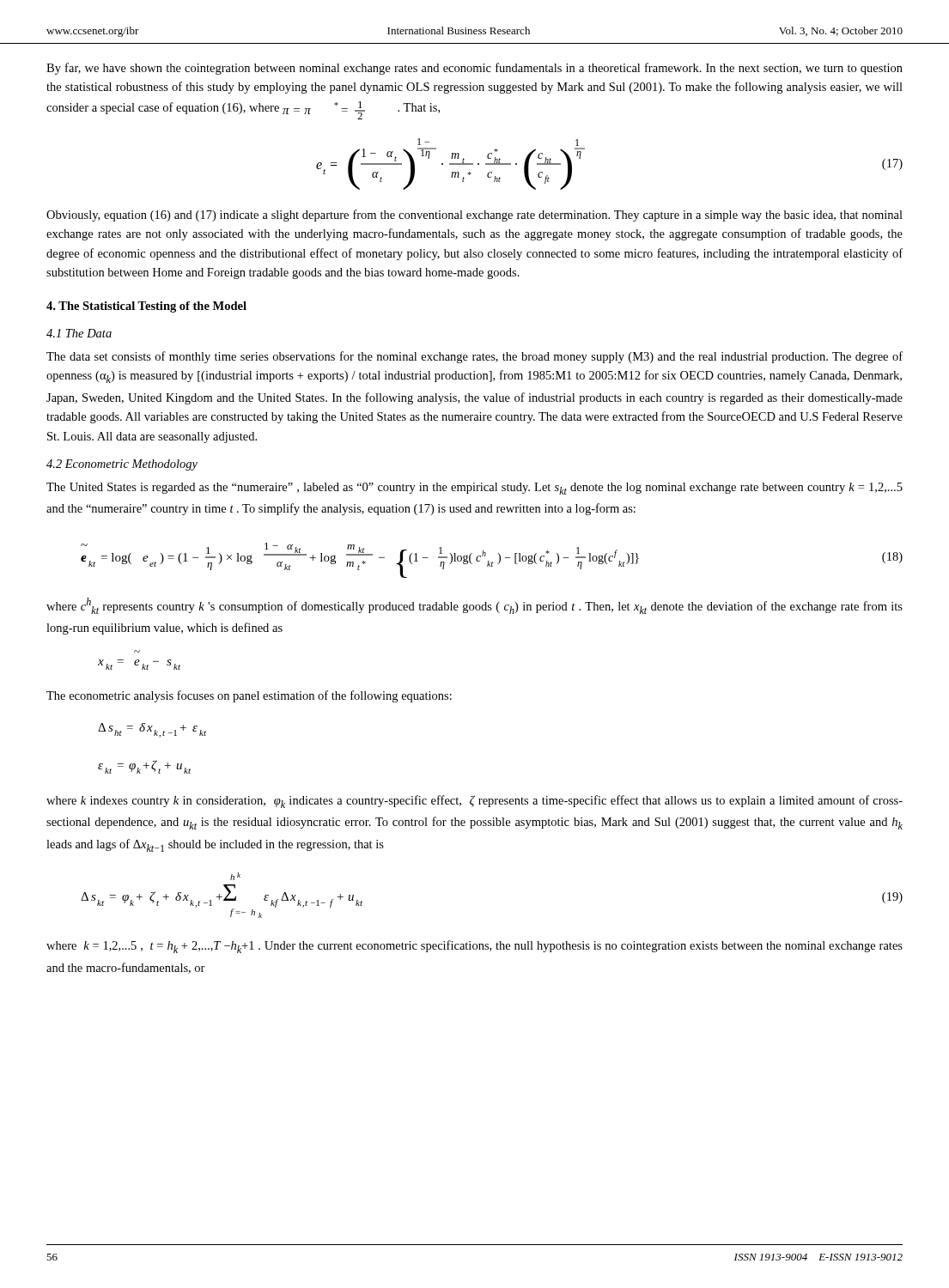Point to the text starting "𝛜 ~ e kt = log("

(x=479, y=556)
